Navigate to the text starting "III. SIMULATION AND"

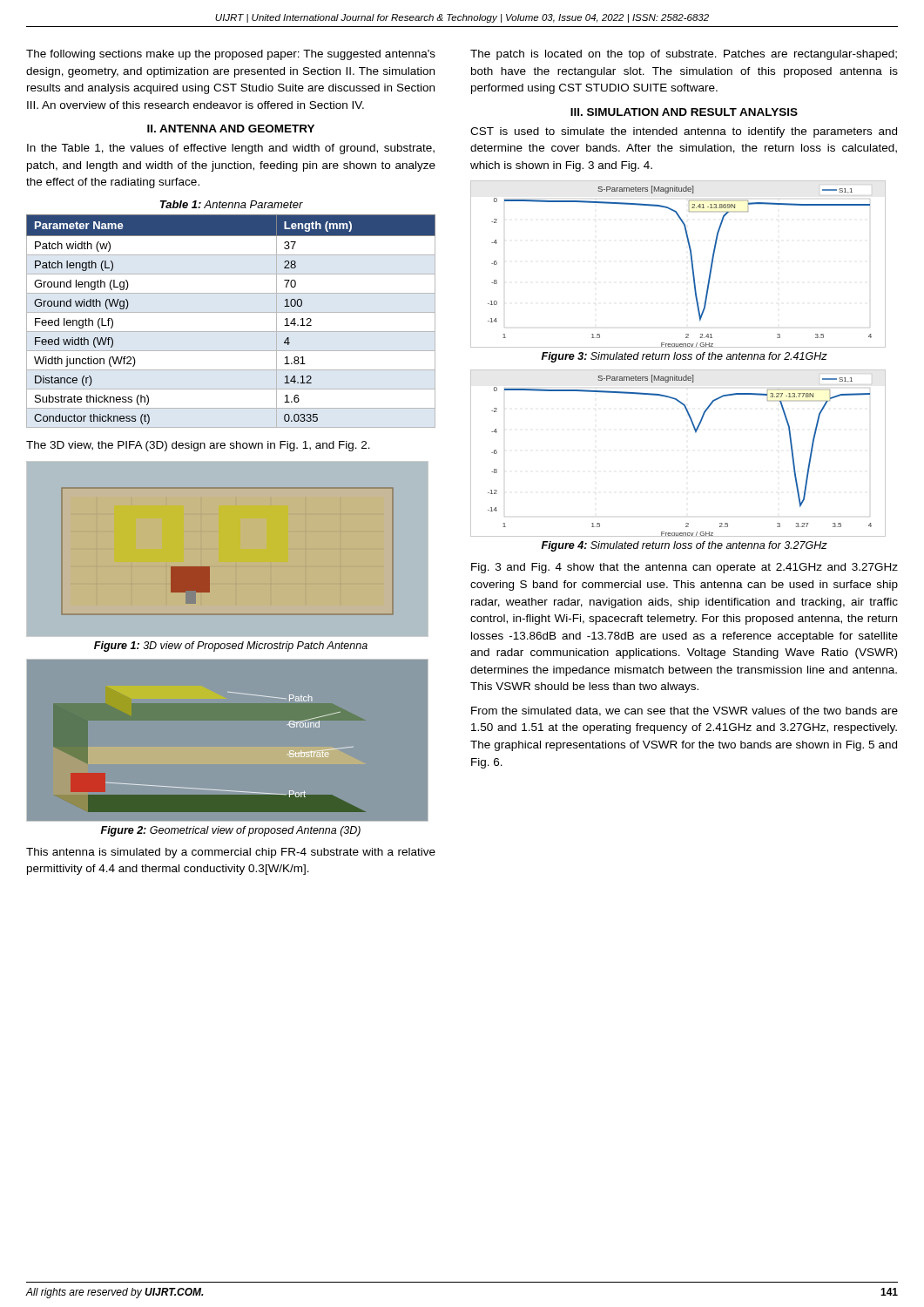[684, 112]
